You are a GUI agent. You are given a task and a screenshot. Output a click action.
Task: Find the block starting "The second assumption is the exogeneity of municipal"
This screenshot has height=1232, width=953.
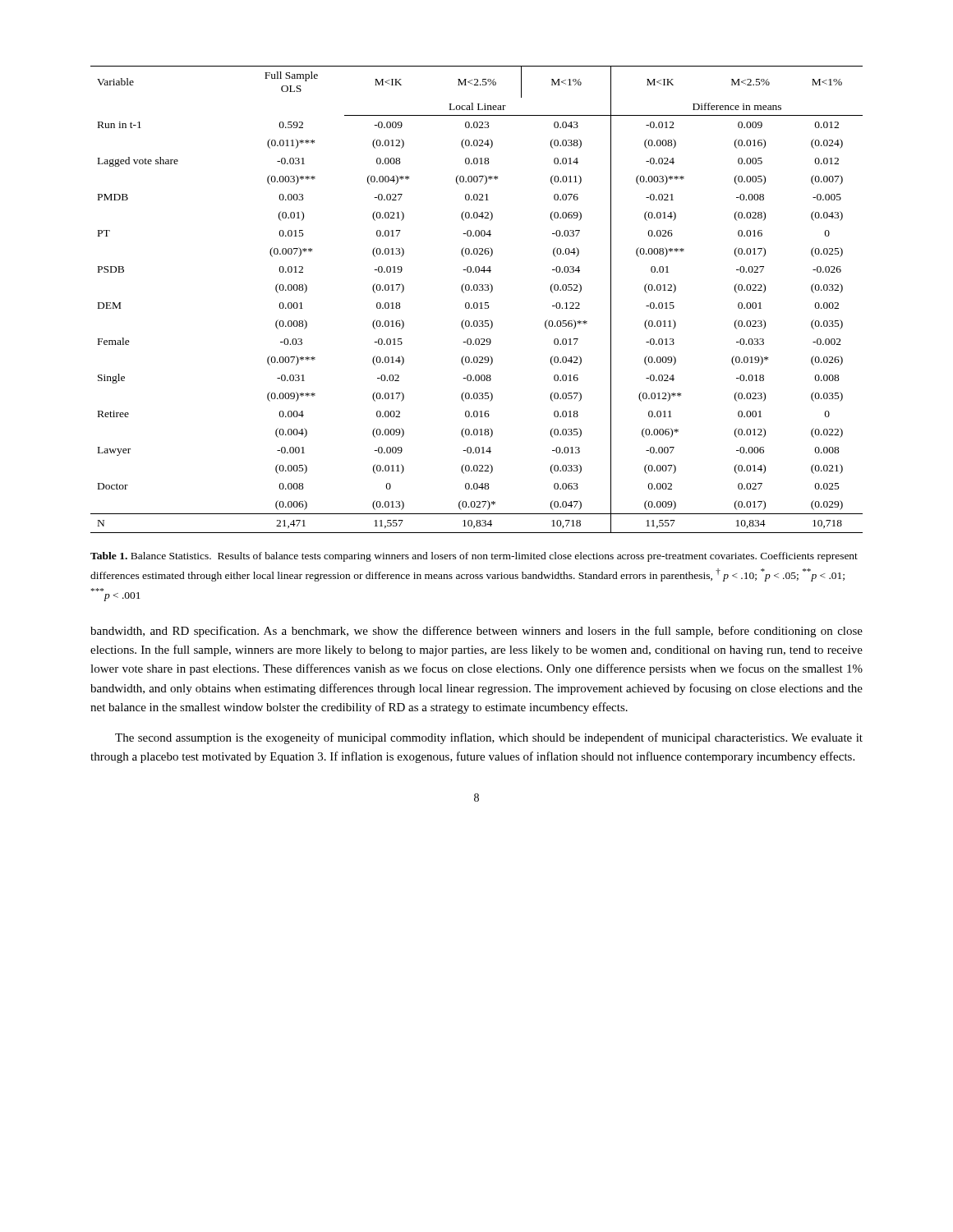pos(476,747)
